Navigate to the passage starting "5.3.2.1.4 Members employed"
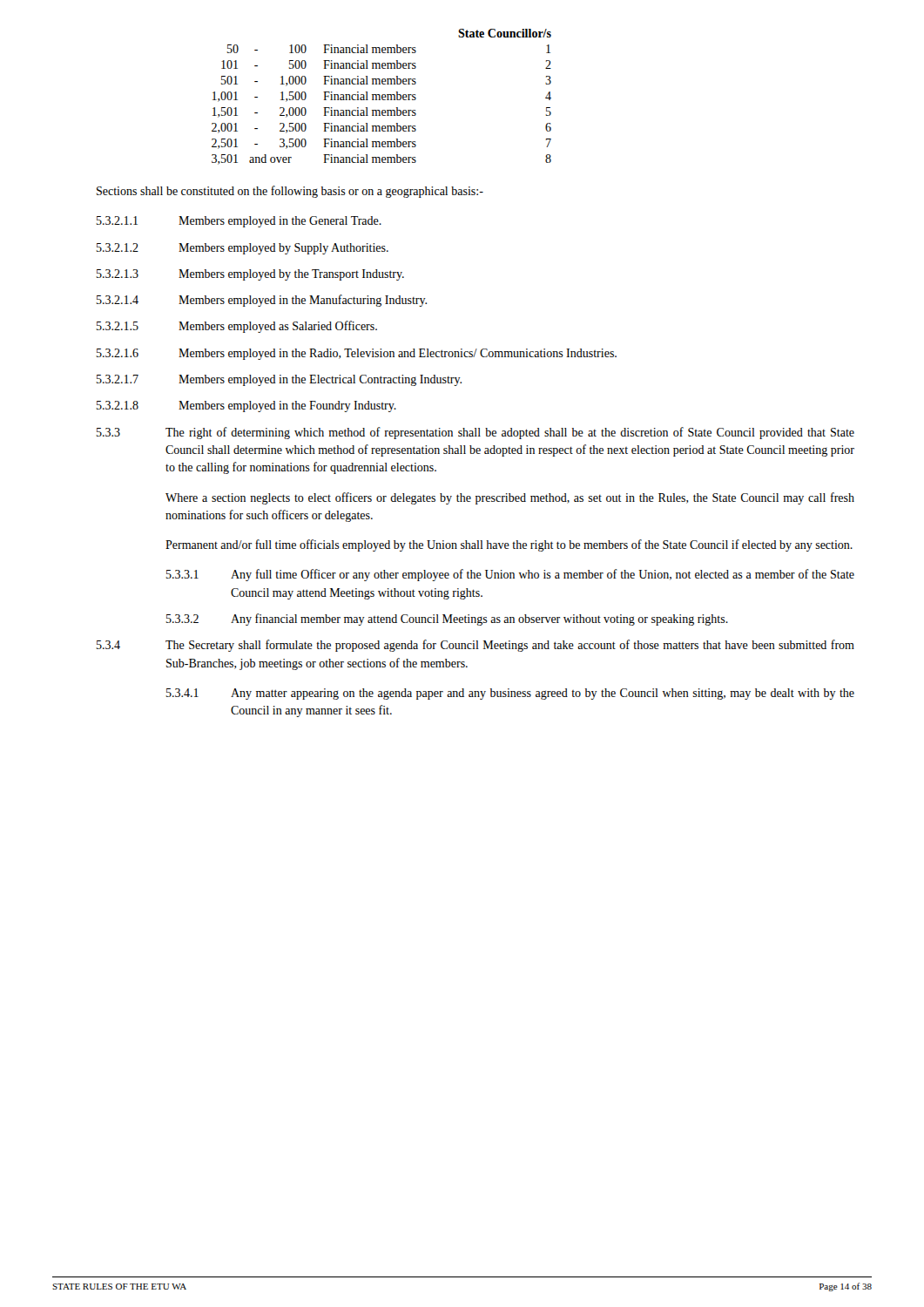Screen dimensions: 1307x924 (262, 301)
